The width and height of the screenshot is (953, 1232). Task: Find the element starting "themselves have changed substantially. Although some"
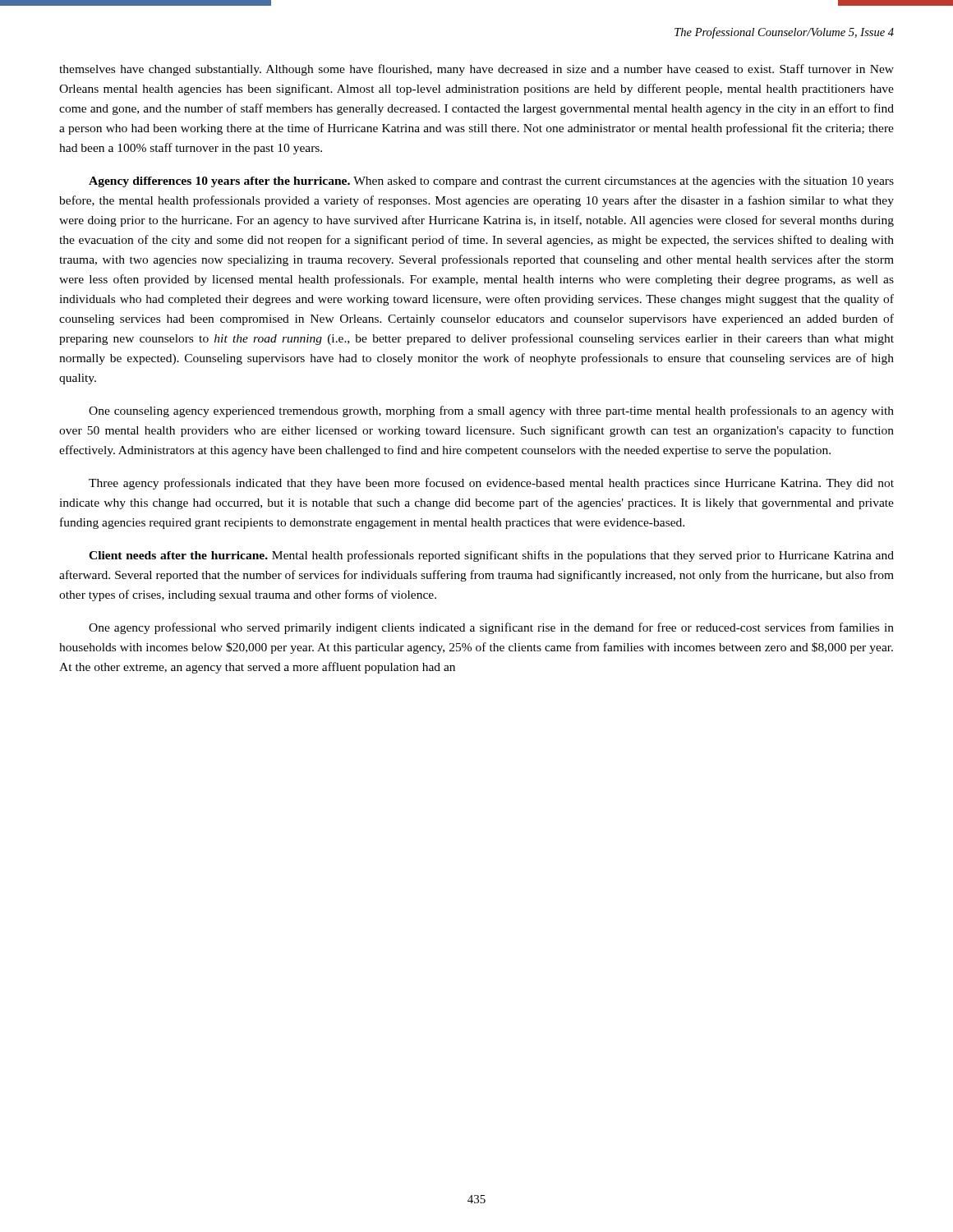pos(476,108)
